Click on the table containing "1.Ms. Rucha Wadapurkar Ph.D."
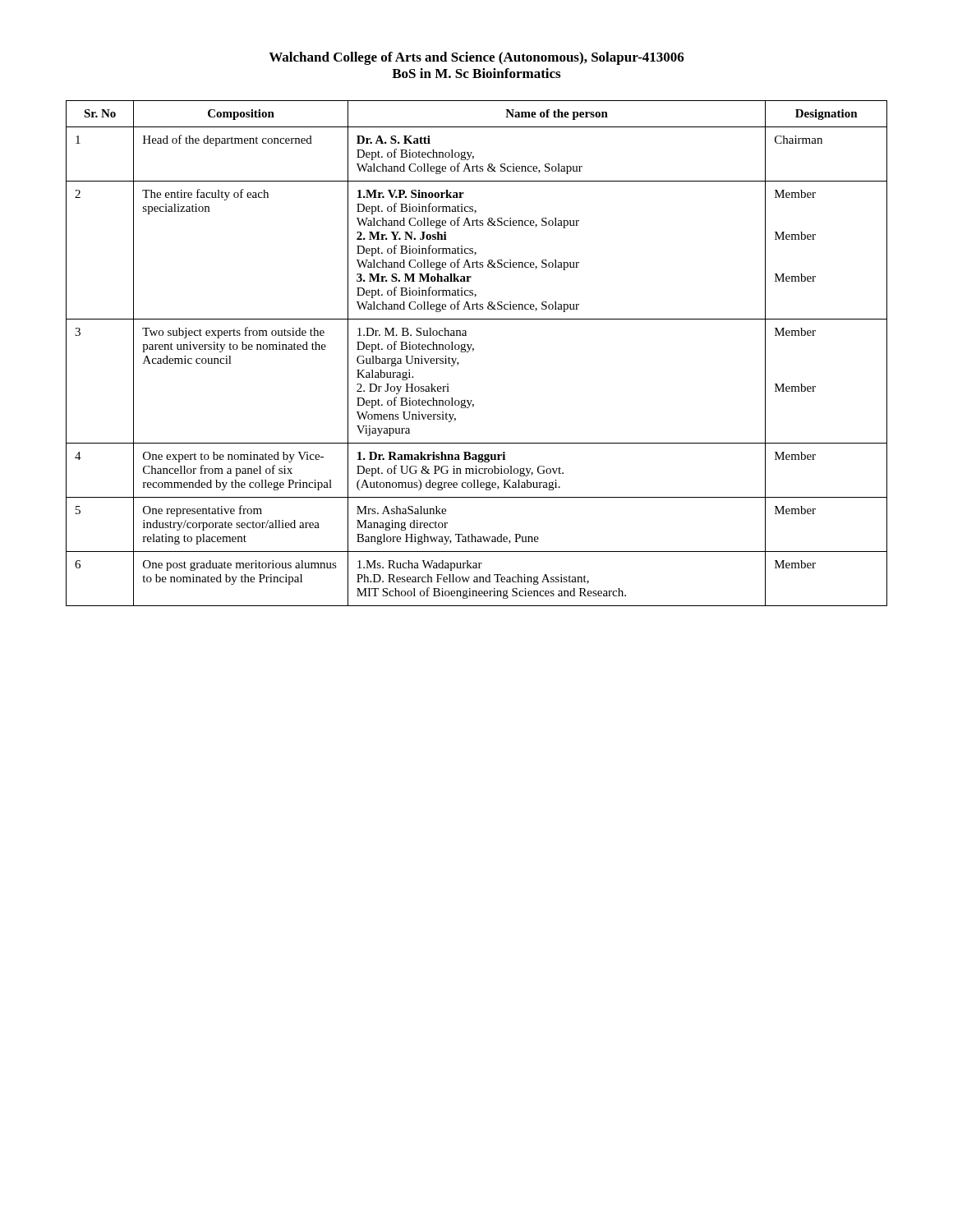 tap(476, 353)
